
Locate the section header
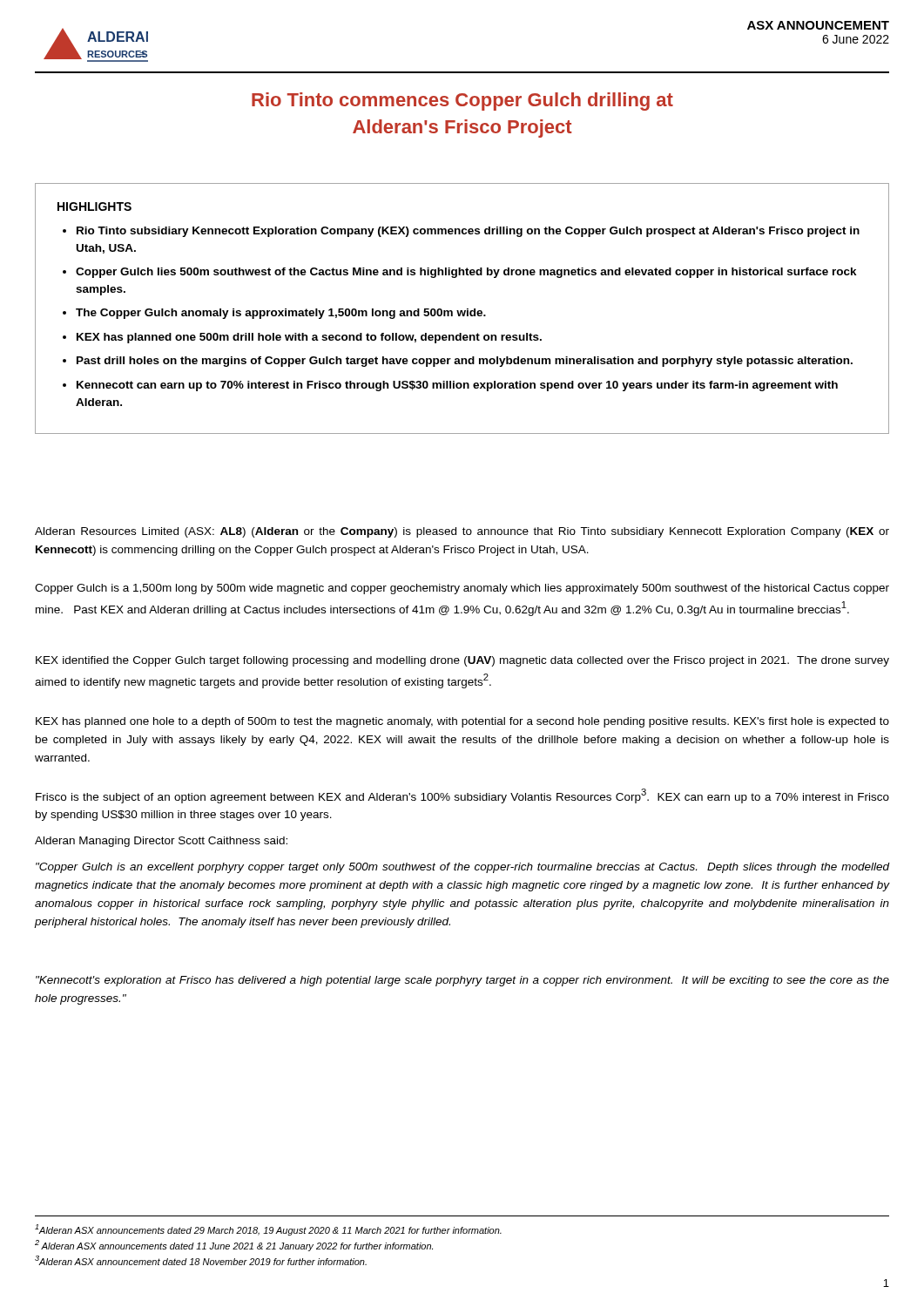(94, 207)
